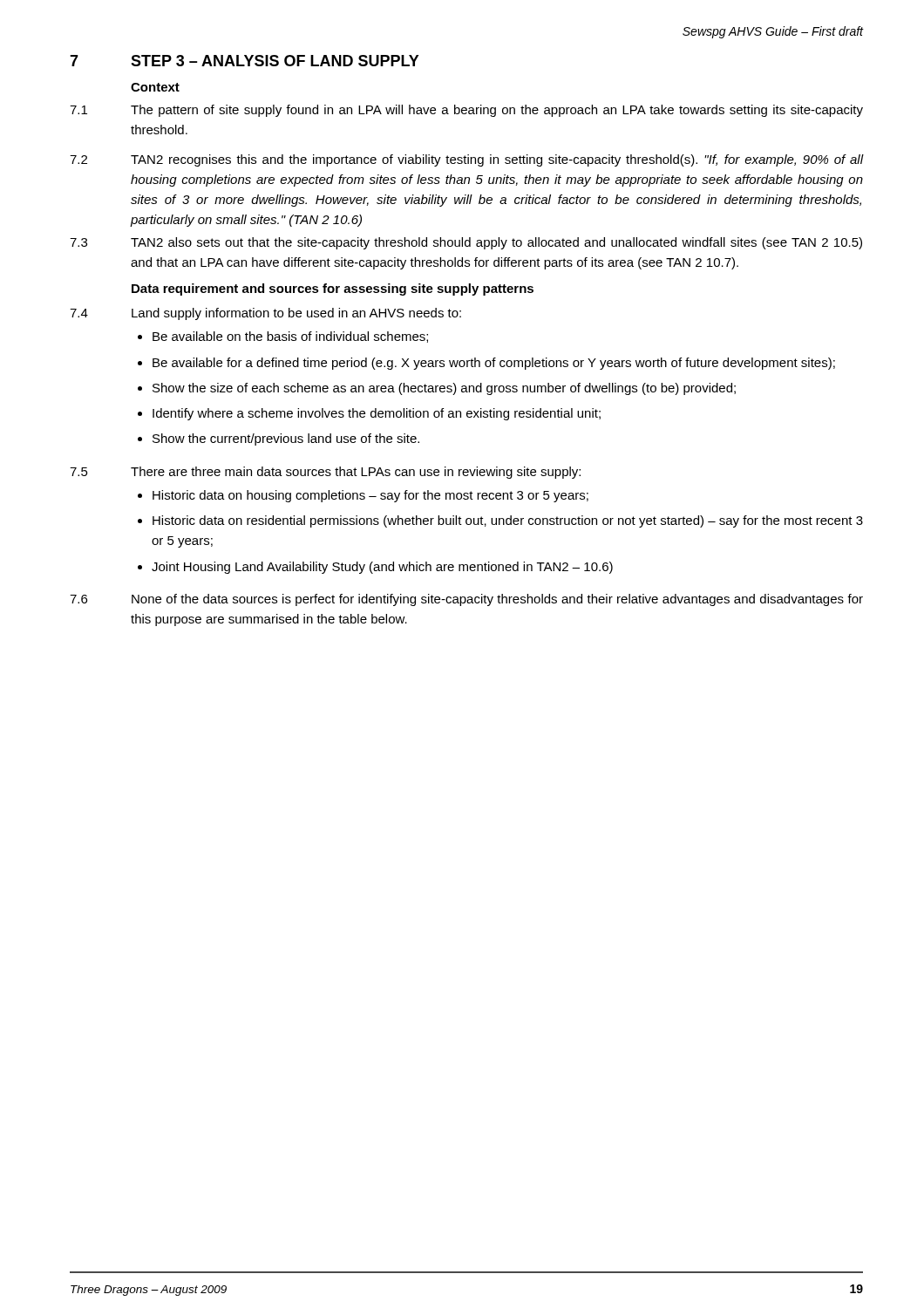Select the text block starting "Joint Housing Land Availability Study"
924x1308 pixels.
(382, 566)
